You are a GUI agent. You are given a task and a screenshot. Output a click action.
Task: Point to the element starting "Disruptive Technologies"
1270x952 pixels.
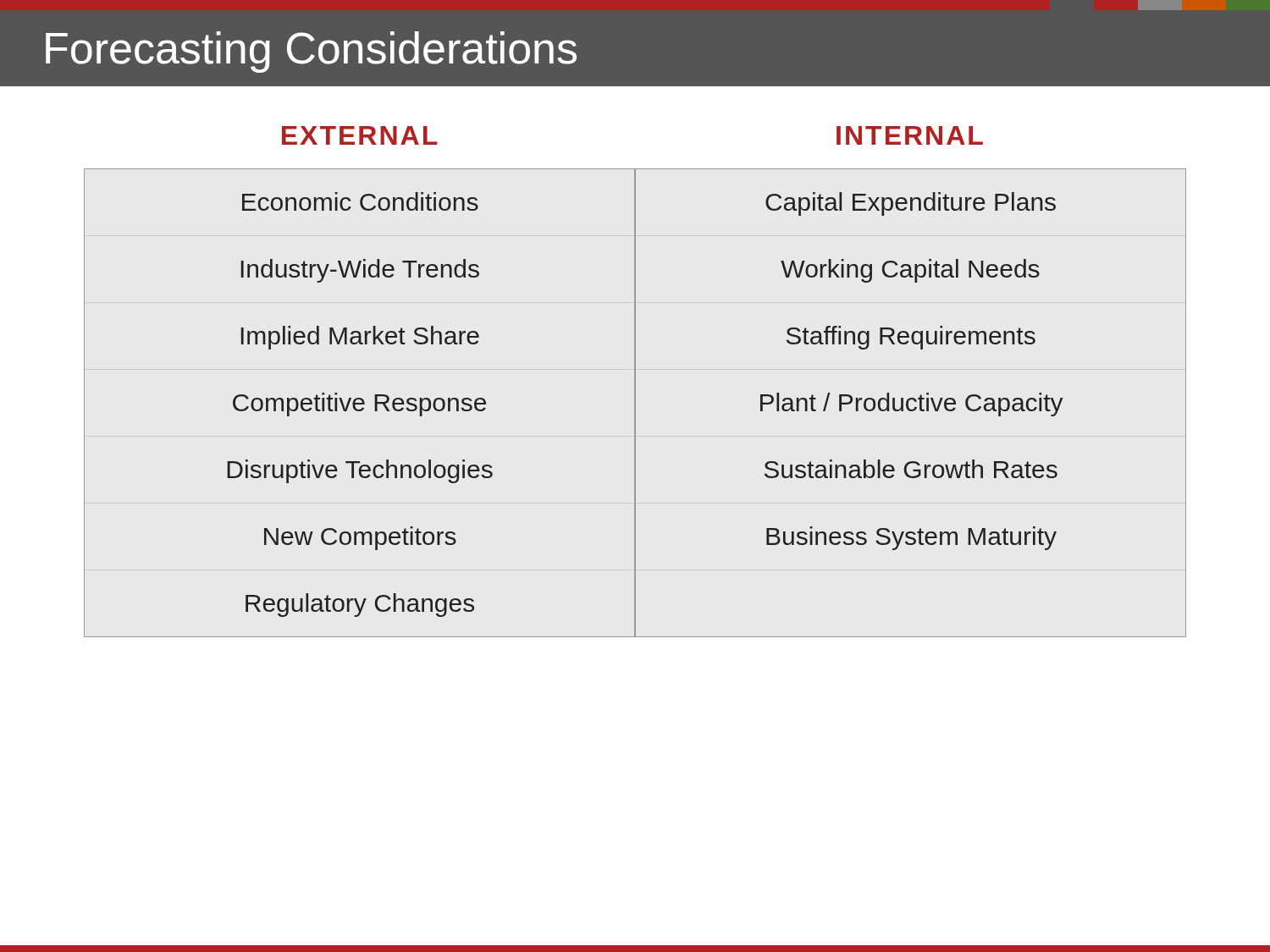click(359, 469)
